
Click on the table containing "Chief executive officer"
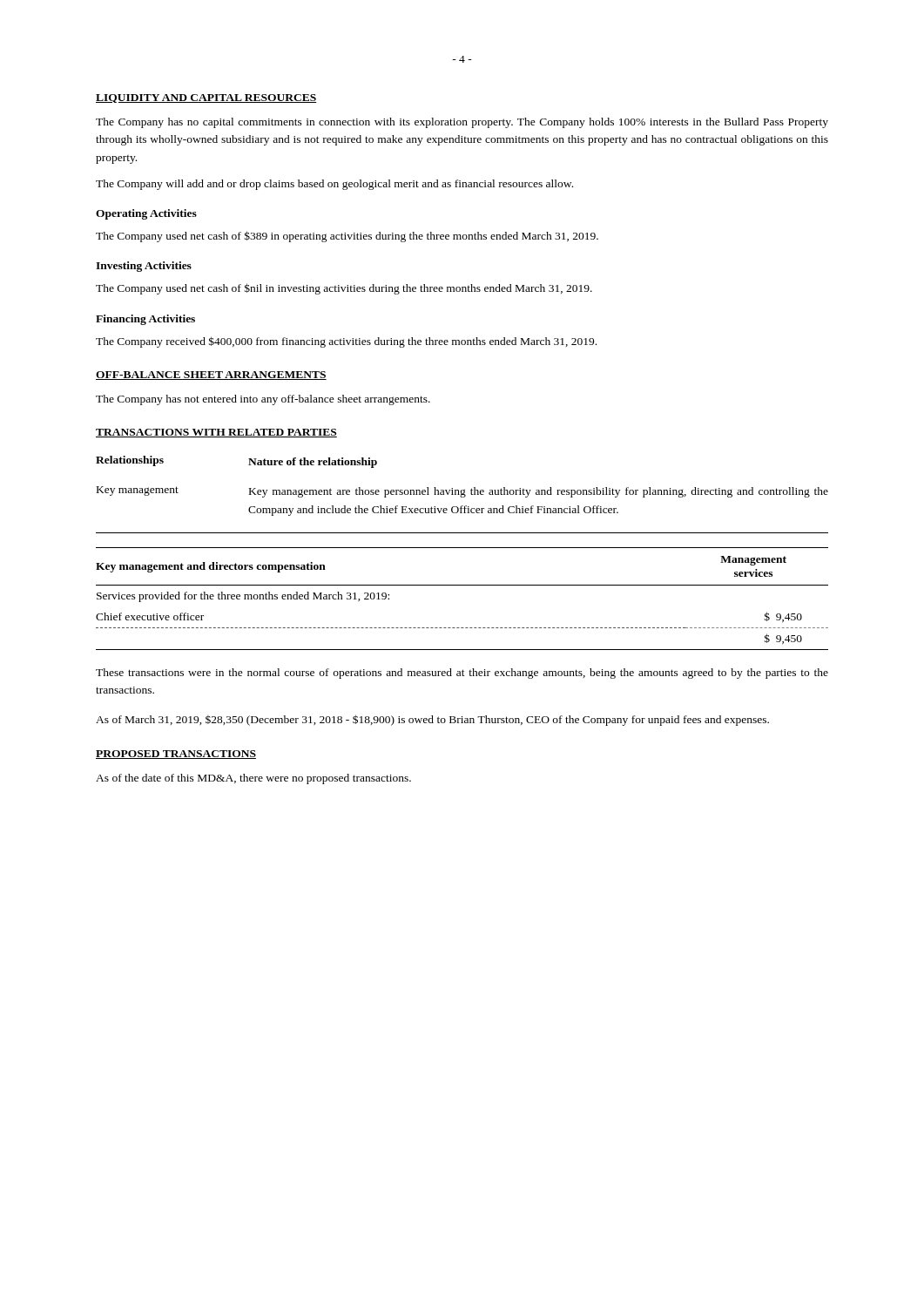pyautogui.click(x=462, y=598)
